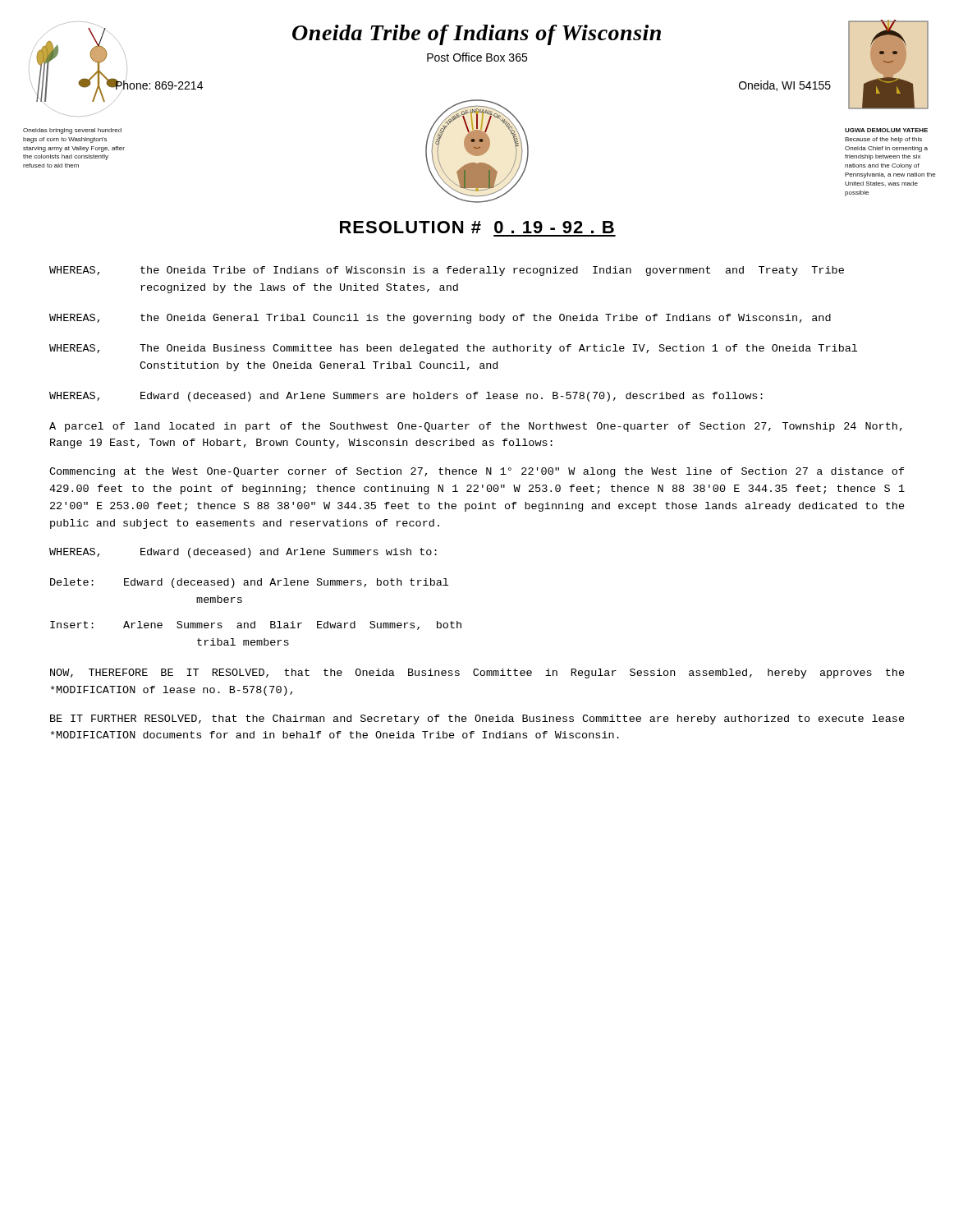Click on the text that reads "Oneida, WI 54155"
This screenshot has width=954, height=1232.
785,85
